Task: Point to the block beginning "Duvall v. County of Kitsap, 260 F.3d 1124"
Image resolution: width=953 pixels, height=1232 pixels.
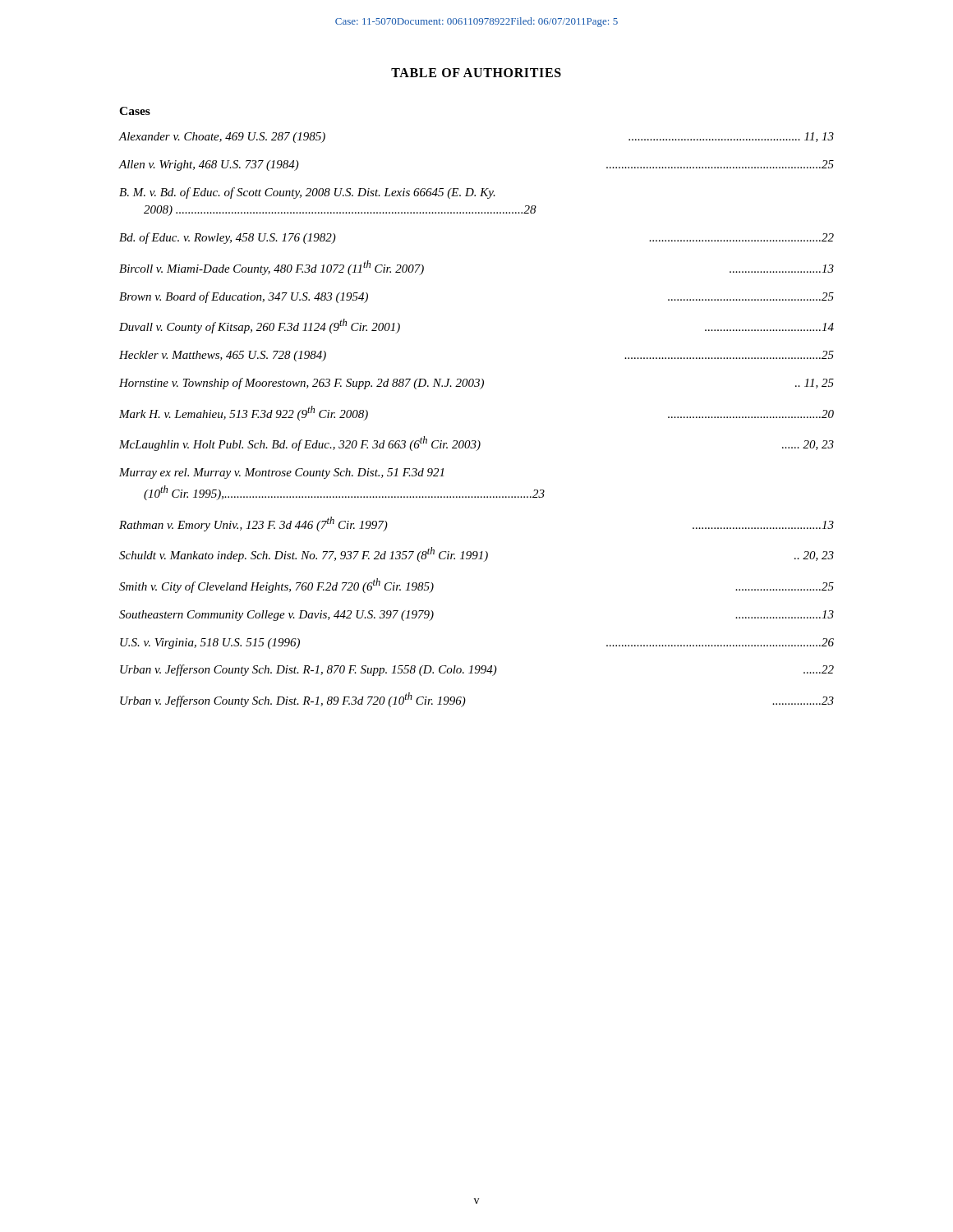Action: click(260, 327)
